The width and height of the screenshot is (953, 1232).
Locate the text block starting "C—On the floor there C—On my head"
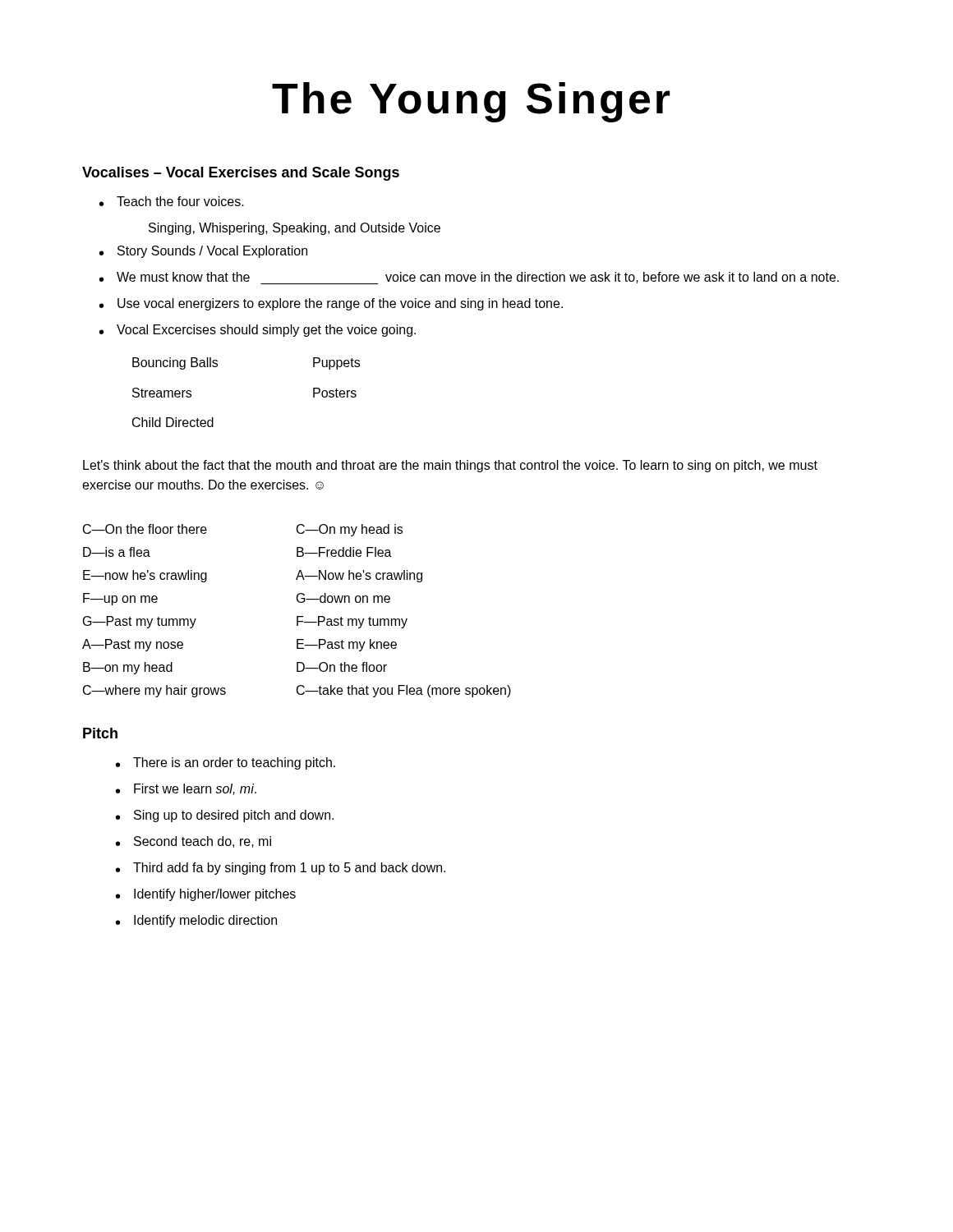click(140, 530)
